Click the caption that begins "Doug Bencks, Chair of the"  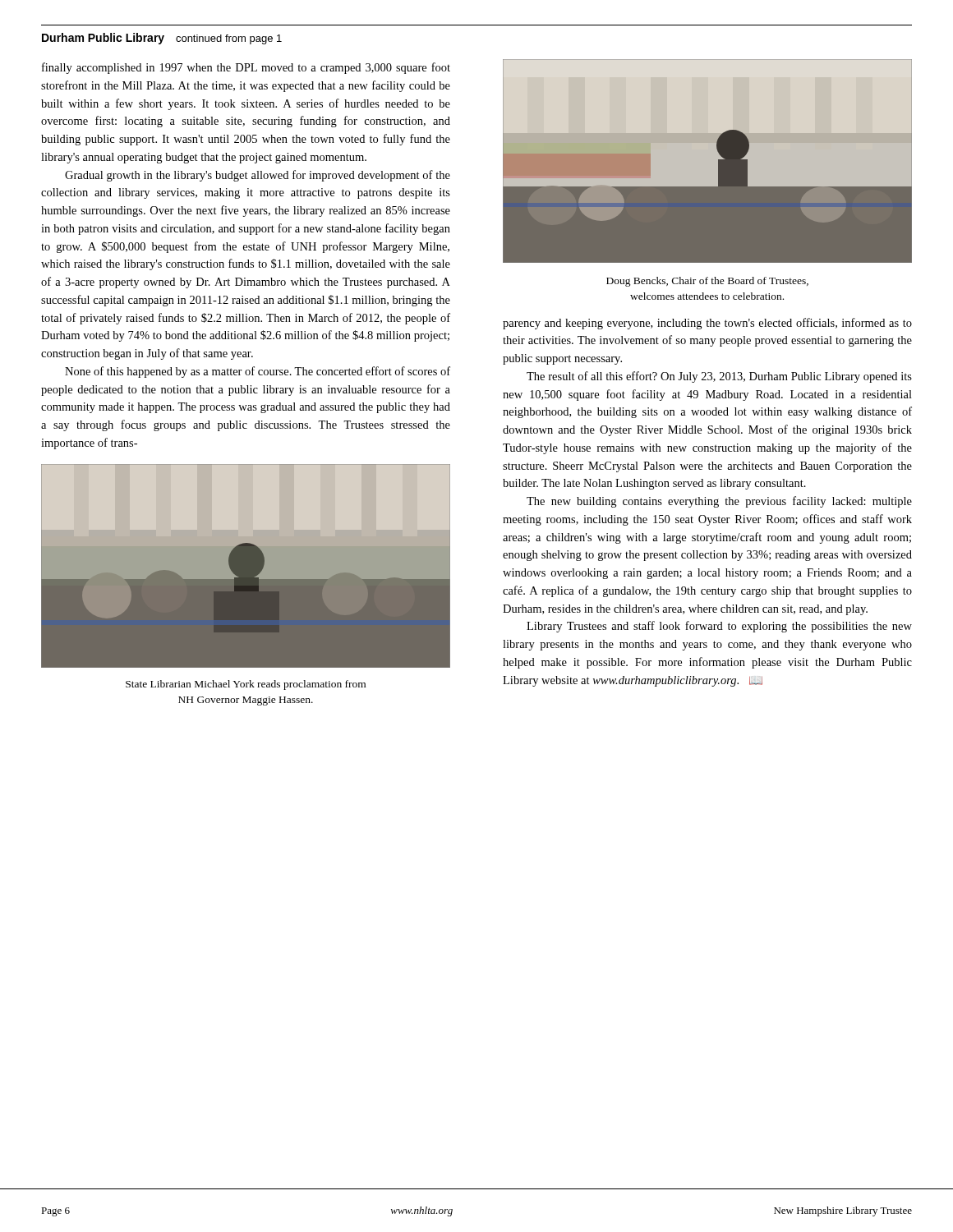(x=707, y=288)
